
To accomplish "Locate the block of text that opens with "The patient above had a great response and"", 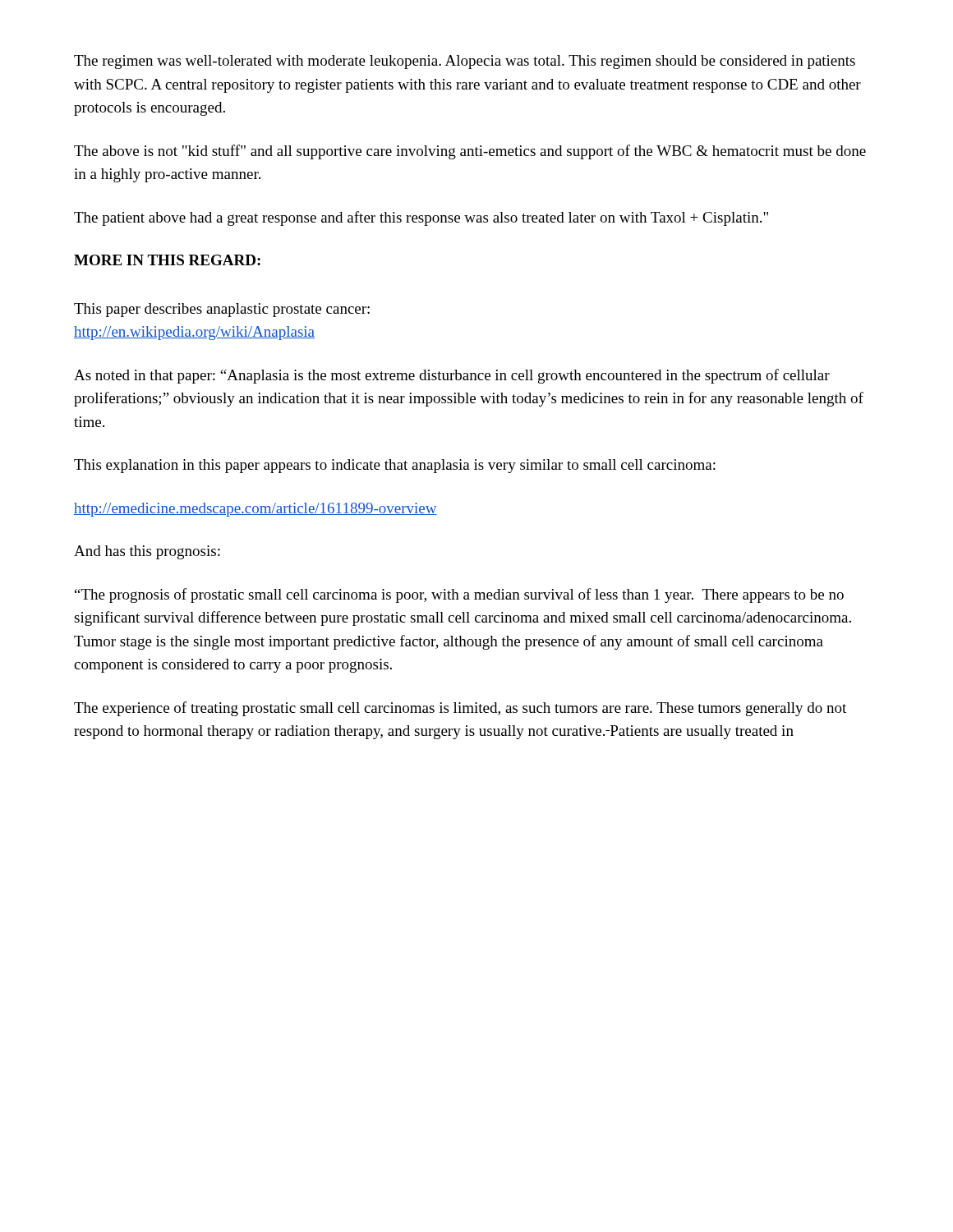I will point(422,217).
